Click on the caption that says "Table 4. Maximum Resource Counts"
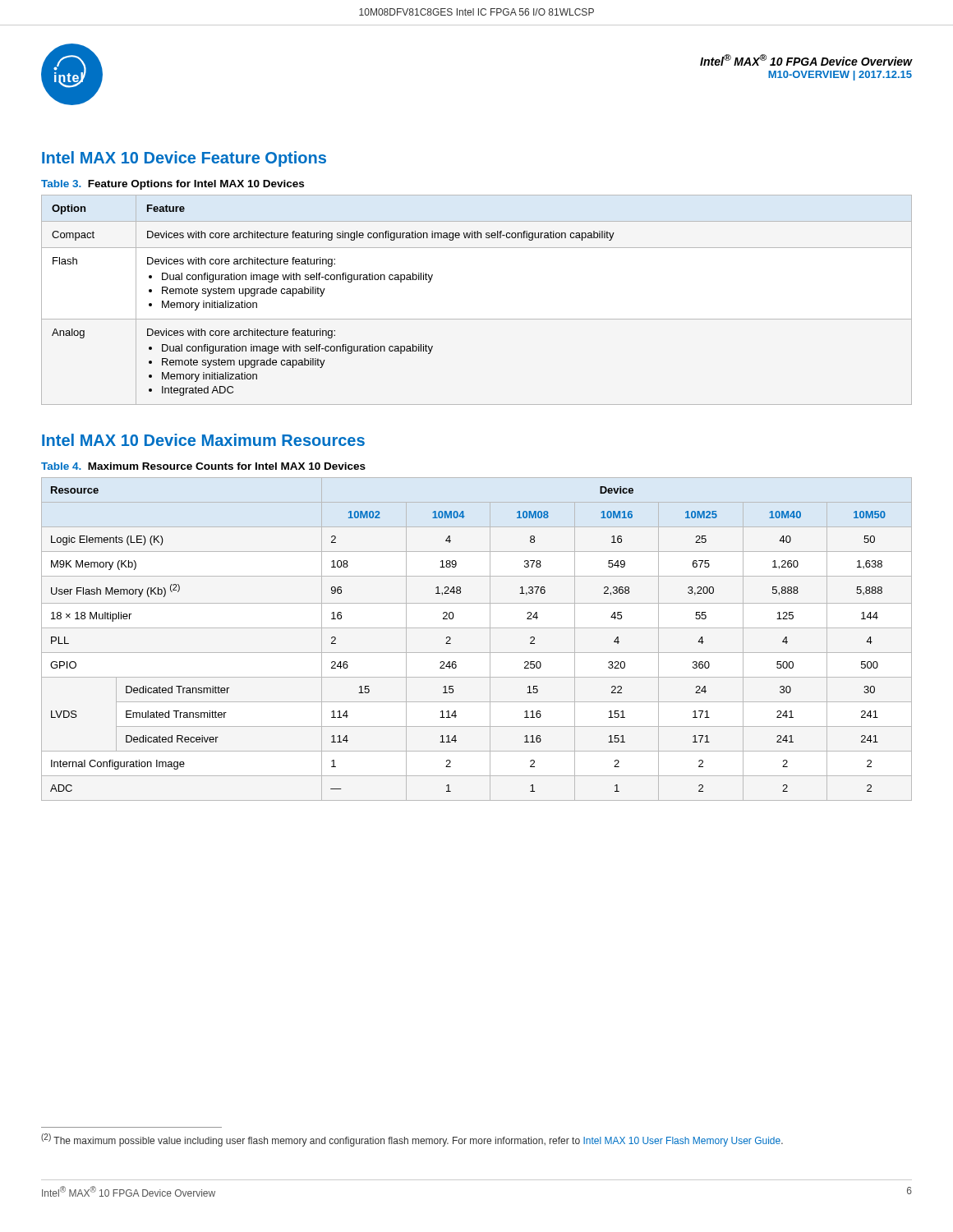This screenshot has height=1232, width=953. [203, 466]
